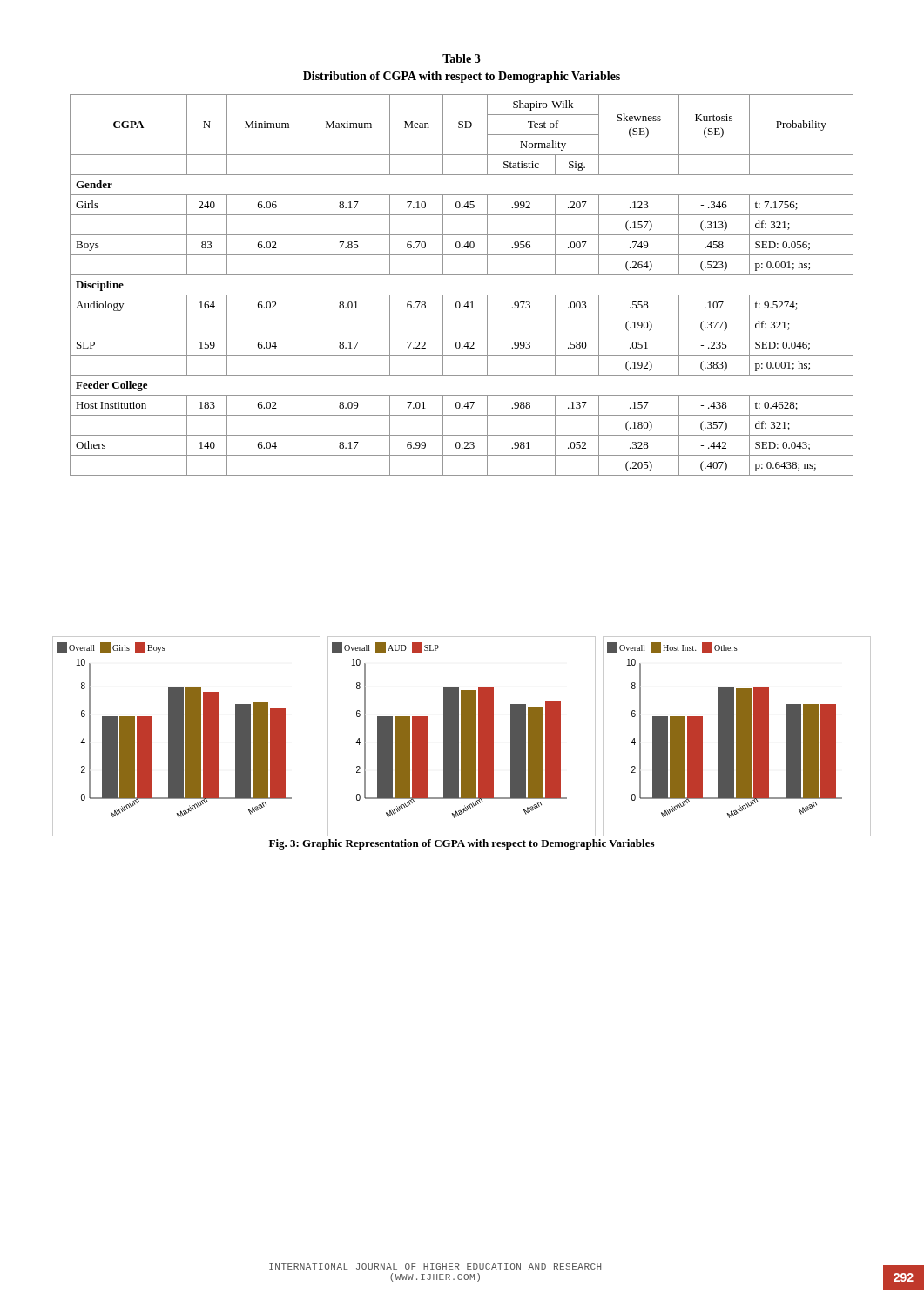Image resolution: width=924 pixels, height=1307 pixels.
Task: Select the title with the text "Table 3"
Action: tap(462, 59)
